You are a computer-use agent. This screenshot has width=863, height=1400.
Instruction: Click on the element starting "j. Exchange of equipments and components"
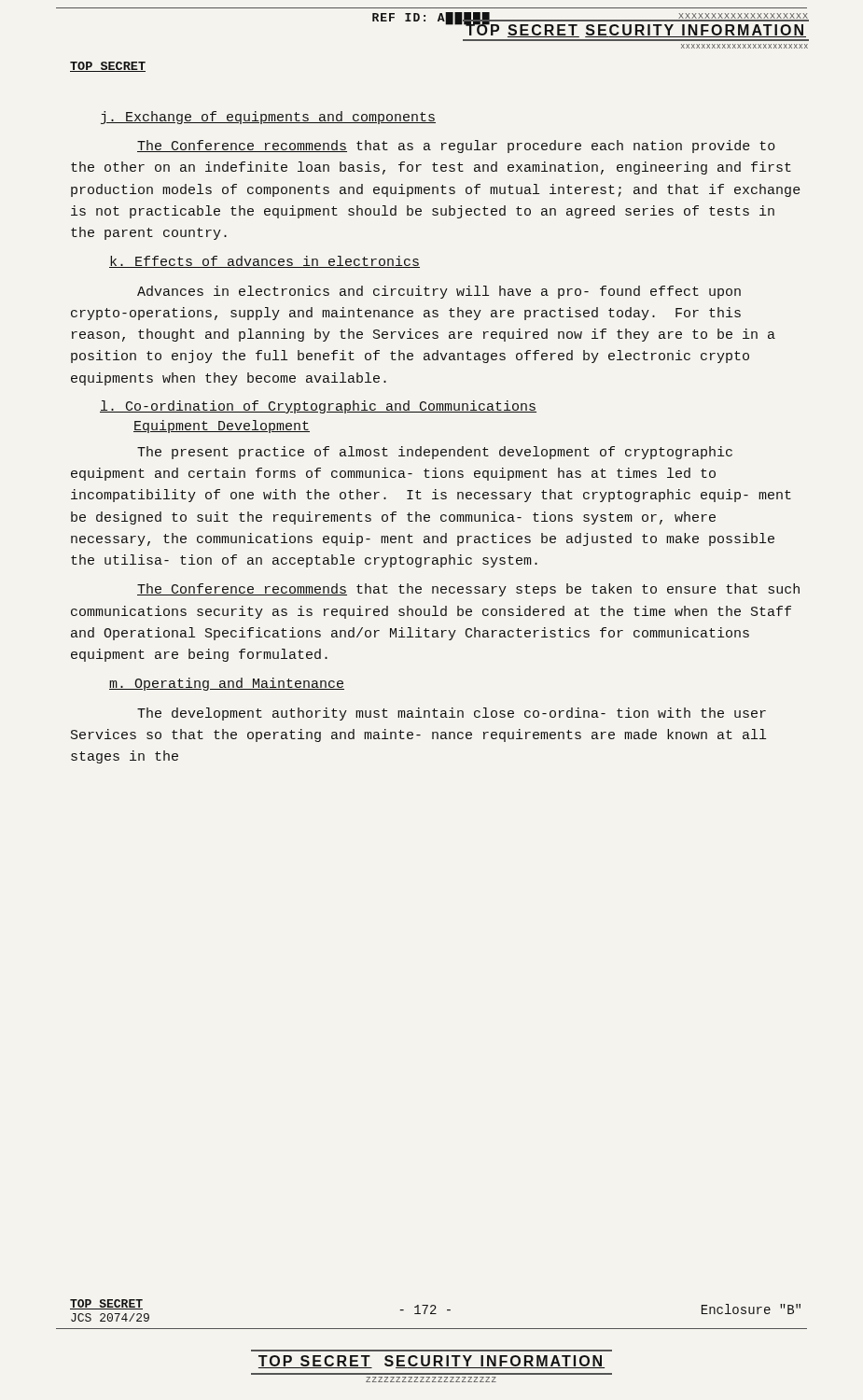[268, 118]
